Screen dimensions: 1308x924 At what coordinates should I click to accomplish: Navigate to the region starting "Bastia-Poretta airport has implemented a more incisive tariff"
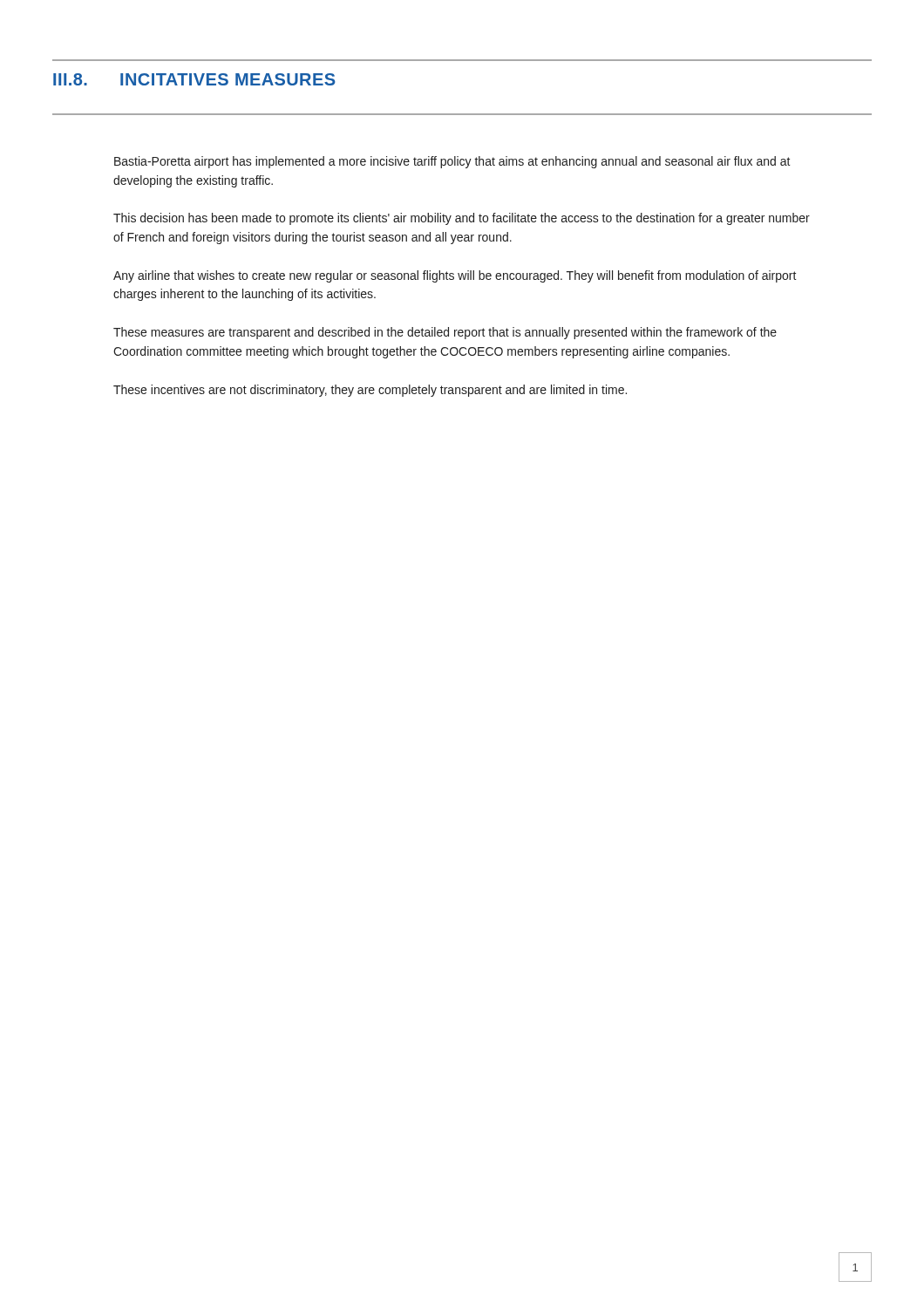coord(452,171)
